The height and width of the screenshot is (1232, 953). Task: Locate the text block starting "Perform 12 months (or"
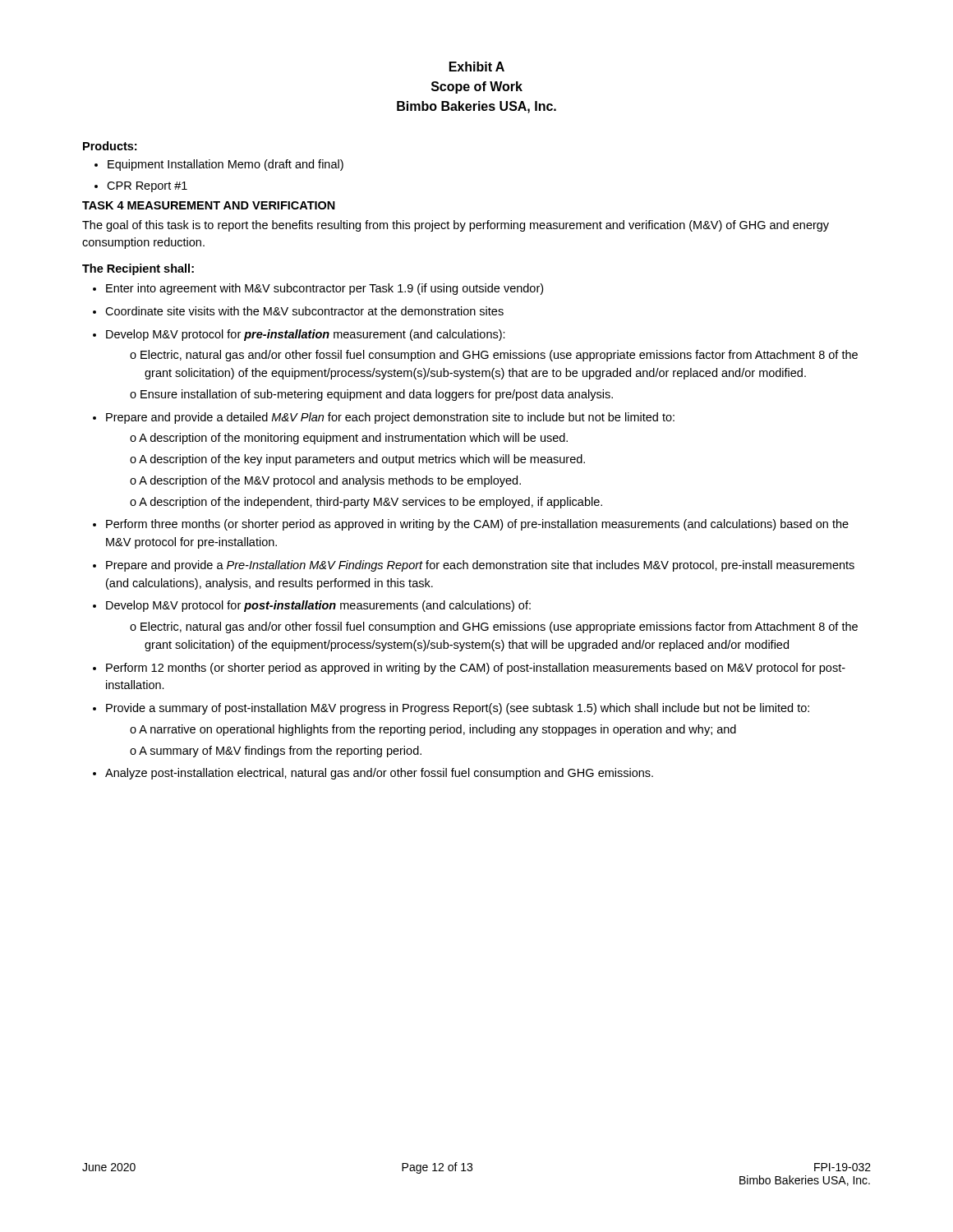tap(475, 676)
